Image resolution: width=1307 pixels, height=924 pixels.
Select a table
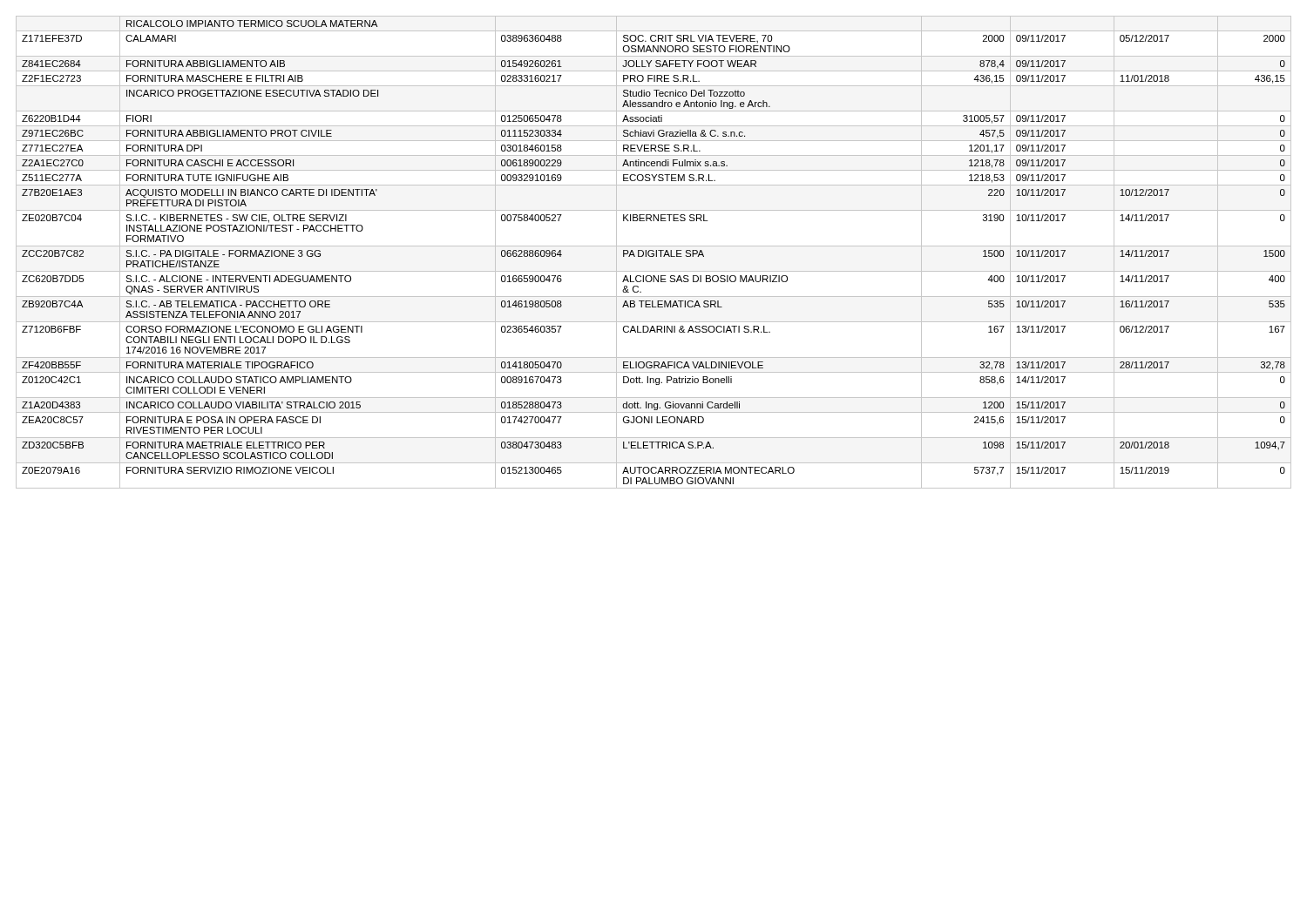tap(654, 252)
